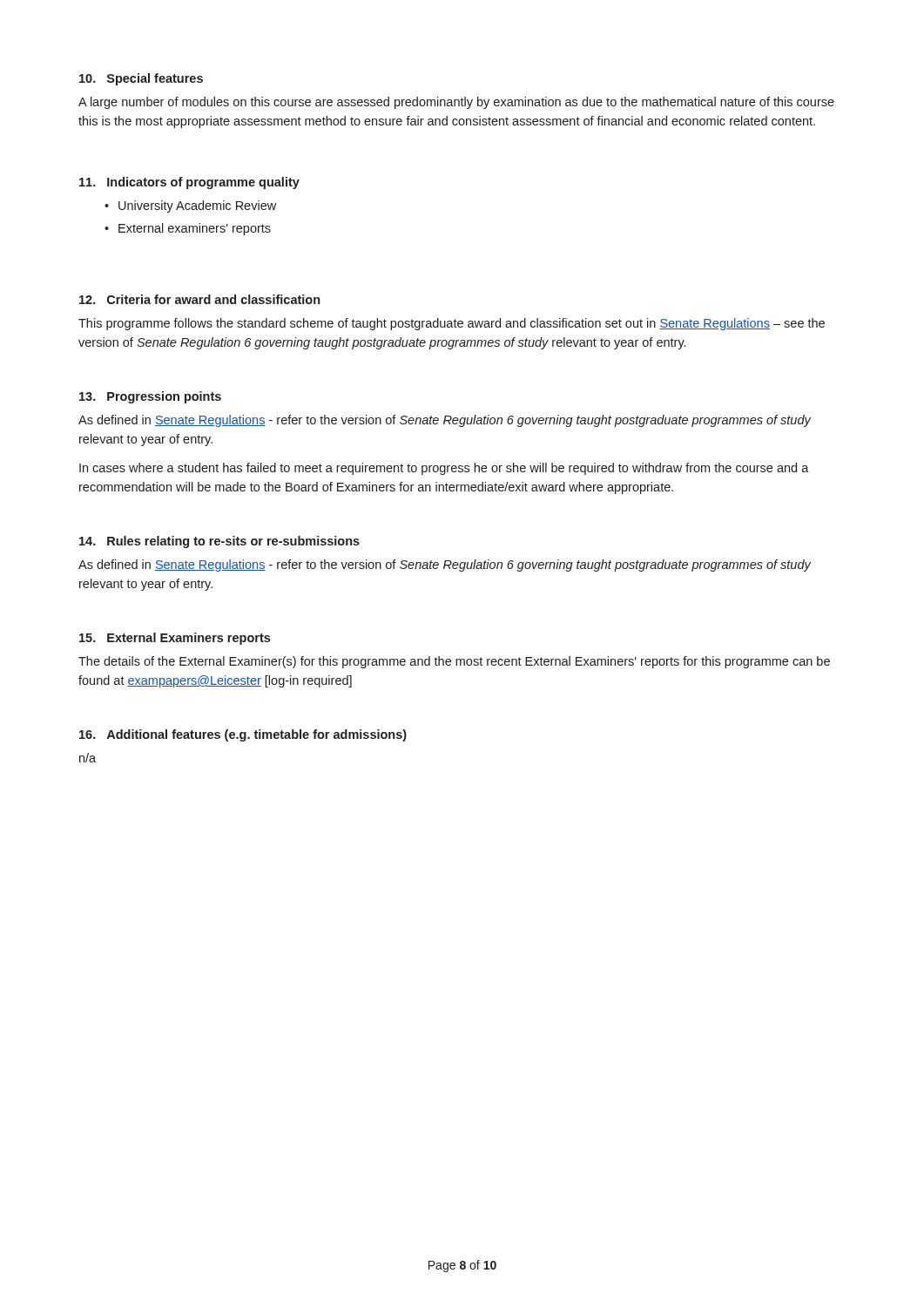Locate the text starting "In cases where a student has failed to"
Image resolution: width=924 pixels, height=1307 pixels.
443,477
